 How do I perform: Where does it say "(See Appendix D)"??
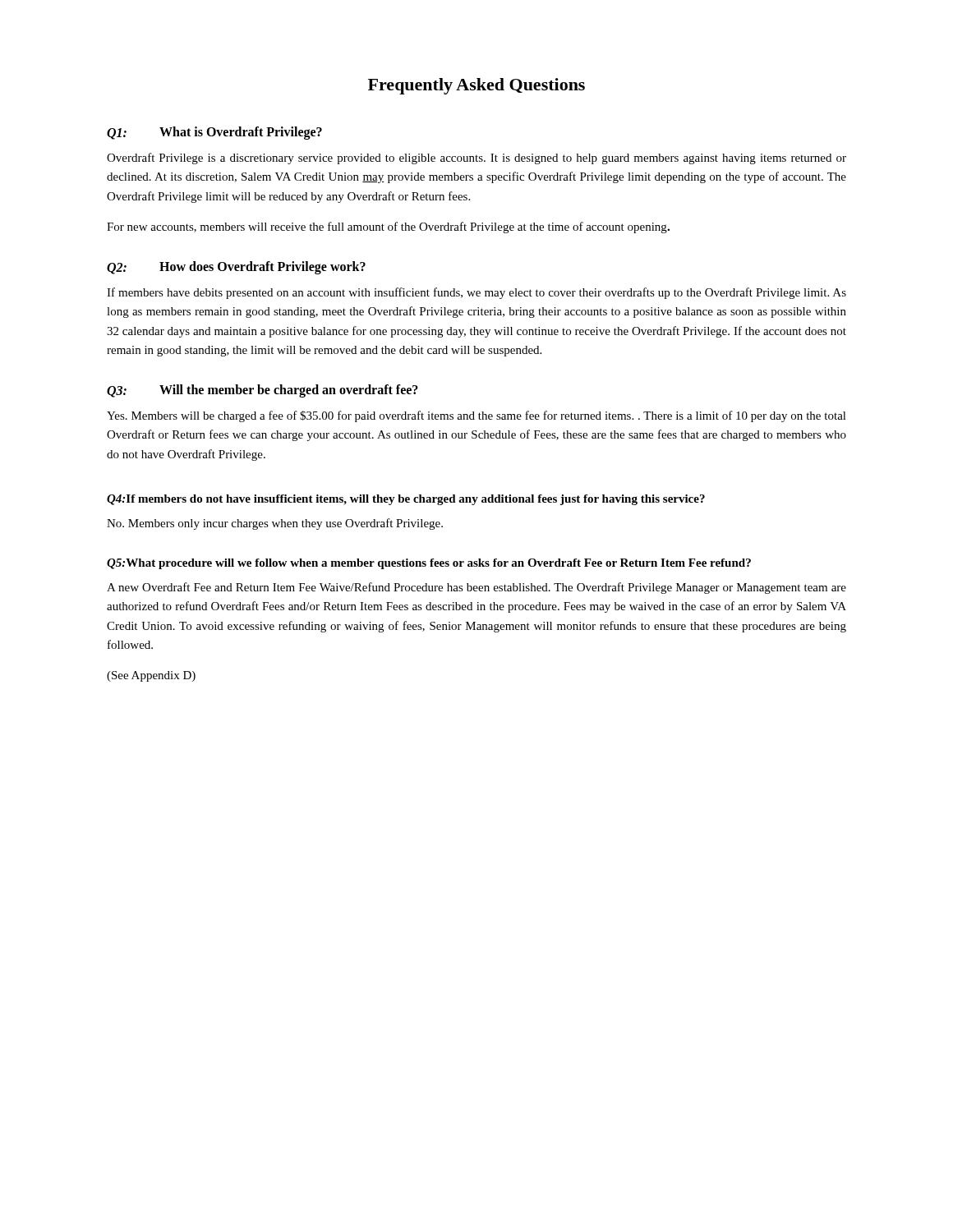pos(151,675)
